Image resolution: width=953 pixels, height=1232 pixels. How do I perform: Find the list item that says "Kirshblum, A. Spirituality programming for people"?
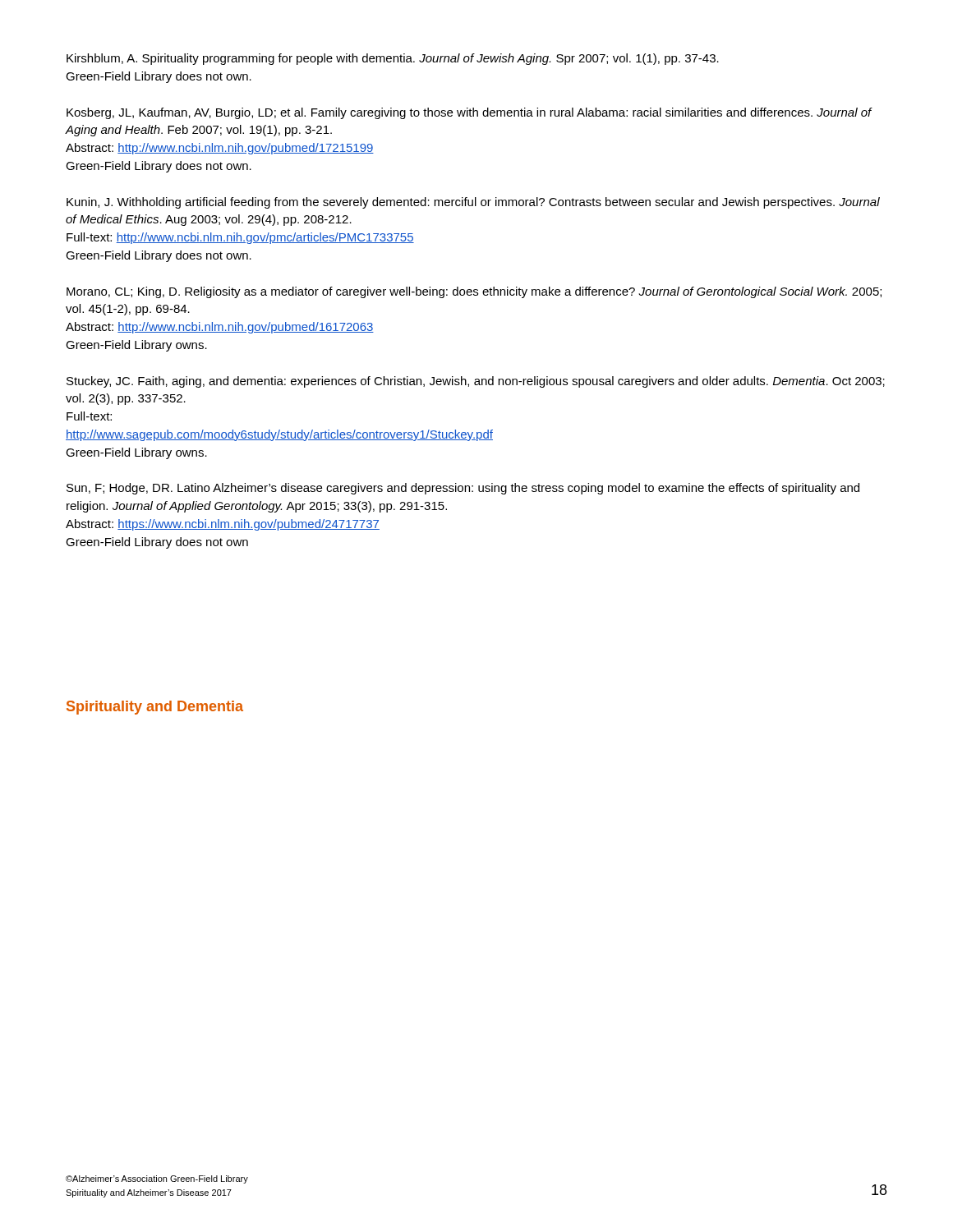pos(393,67)
